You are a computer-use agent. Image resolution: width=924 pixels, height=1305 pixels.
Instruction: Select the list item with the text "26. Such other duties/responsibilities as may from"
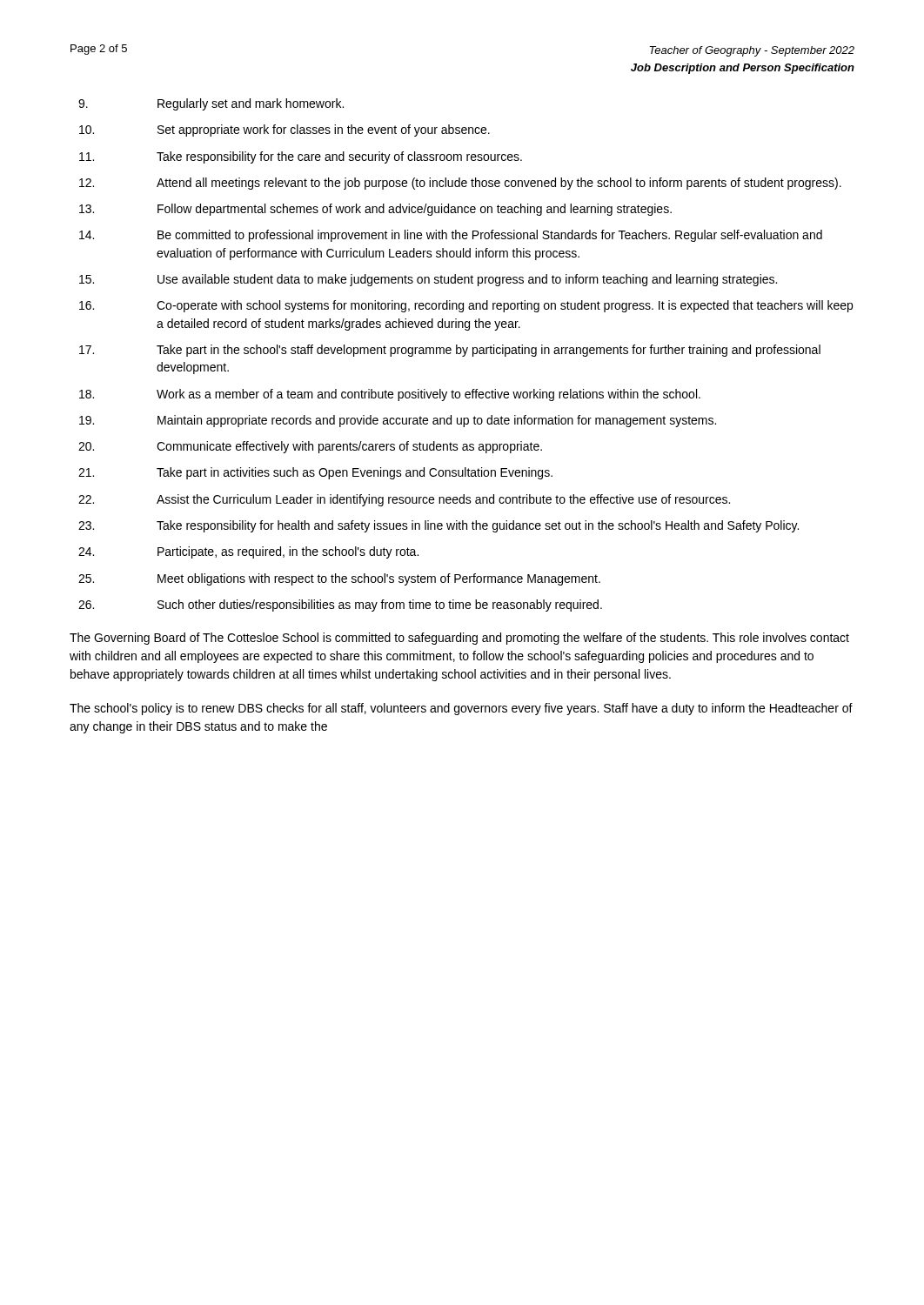[x=462, y=605]
